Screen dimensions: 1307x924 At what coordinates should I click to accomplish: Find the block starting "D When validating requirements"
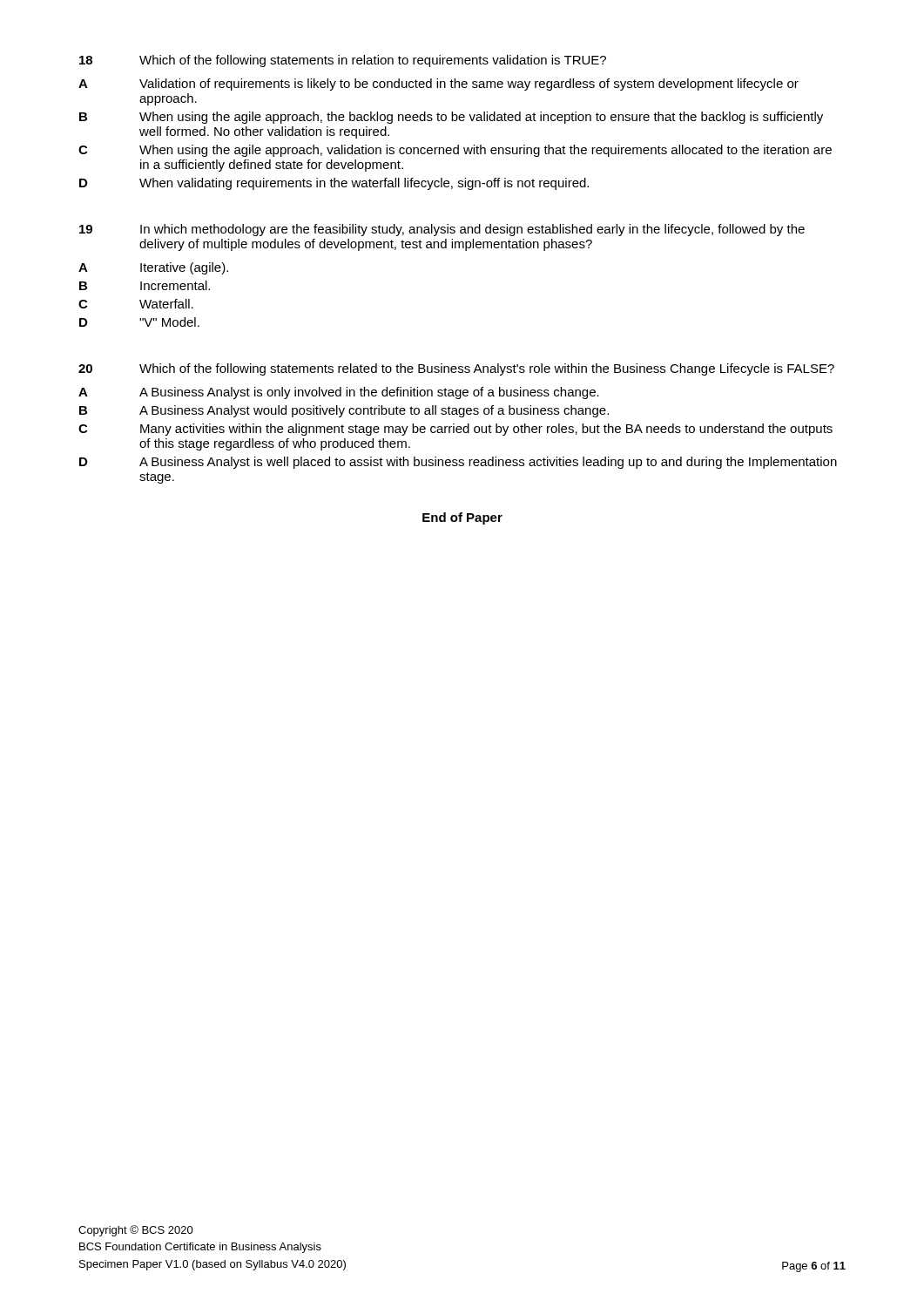(x=462, y=183)
